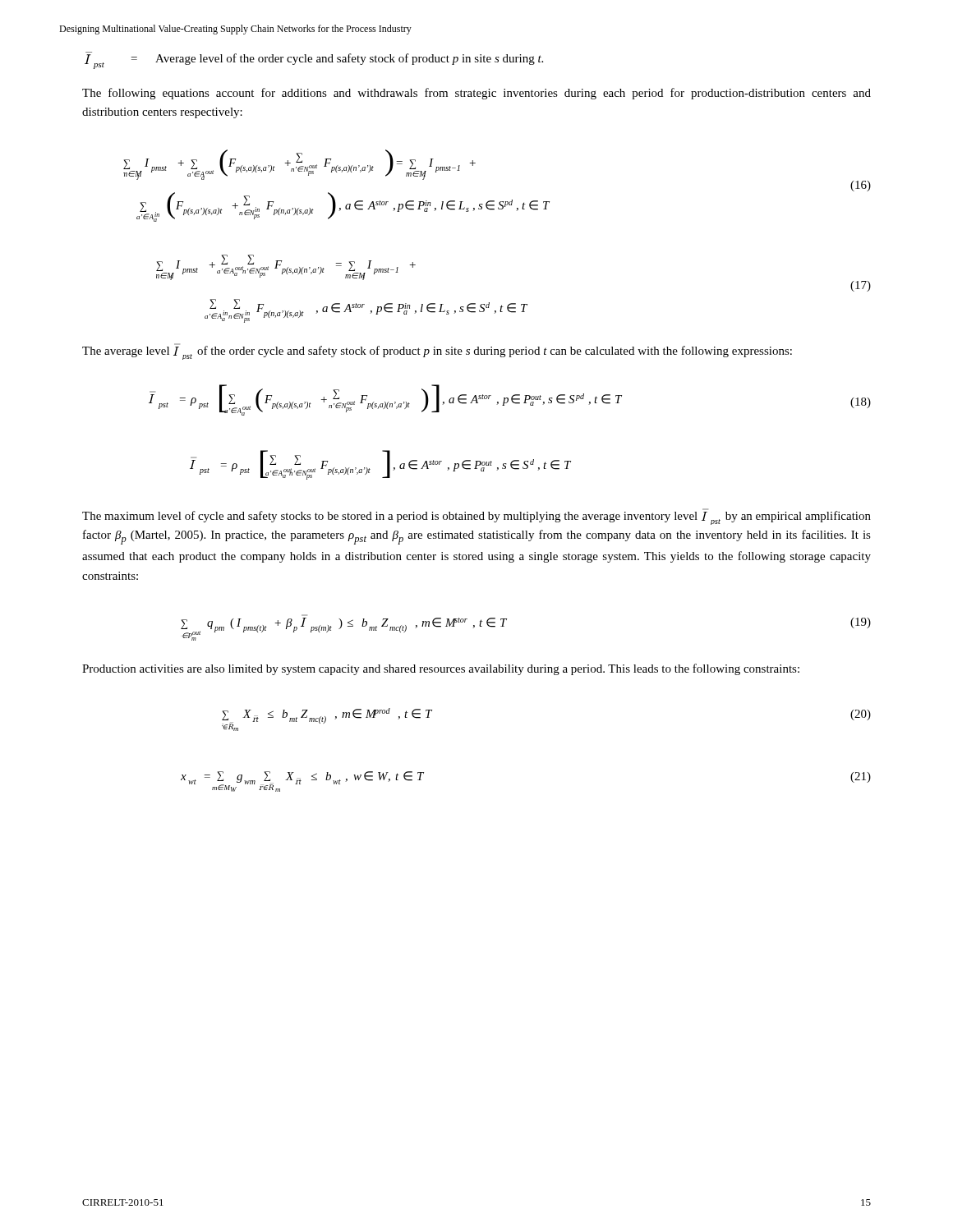Click on the passage starting "I̅ pst = Average level of the"
This screenshot has height=1232, width=953.
coord(476,60)
